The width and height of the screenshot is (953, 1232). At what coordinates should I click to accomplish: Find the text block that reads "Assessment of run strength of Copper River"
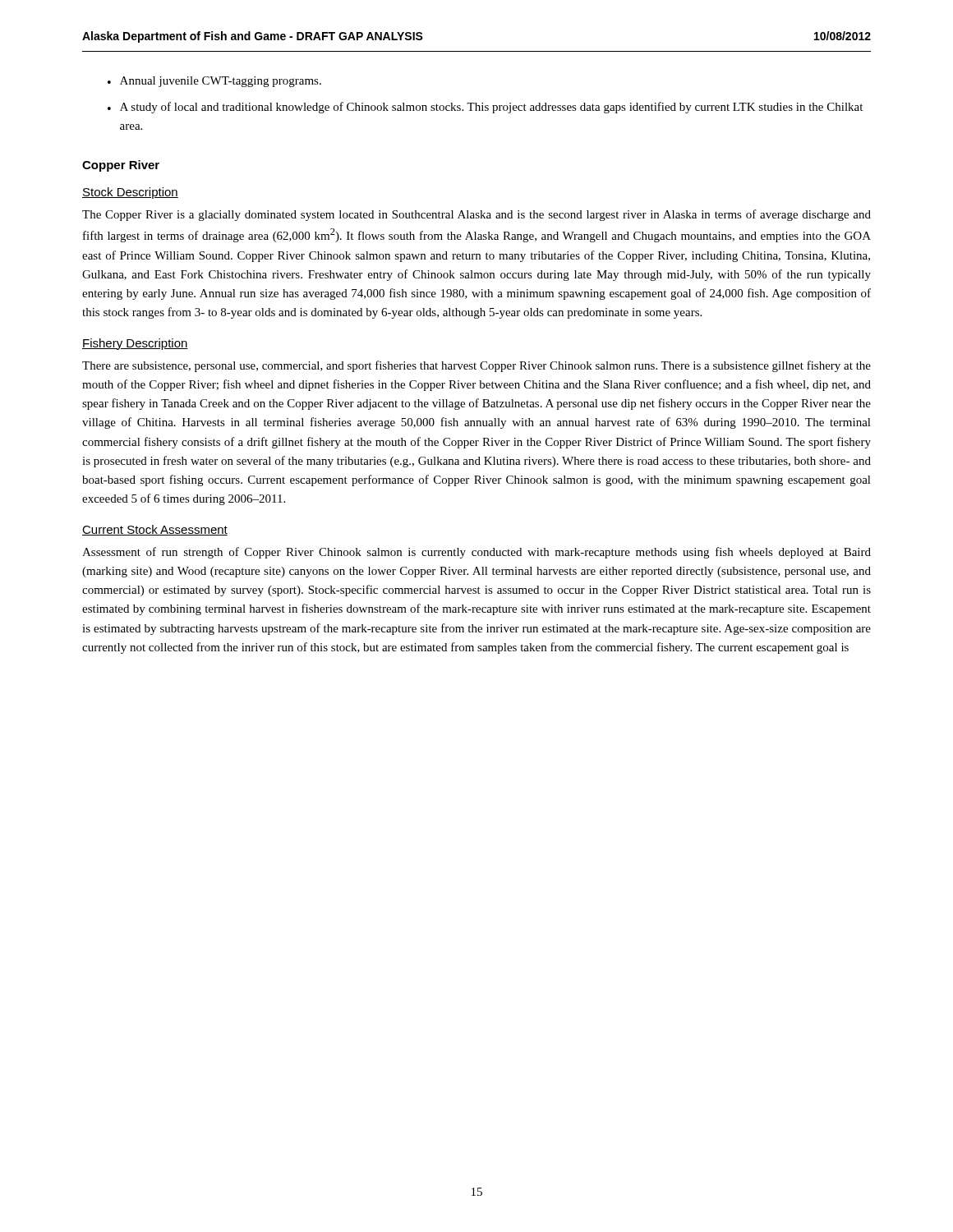tap(476, 599)
